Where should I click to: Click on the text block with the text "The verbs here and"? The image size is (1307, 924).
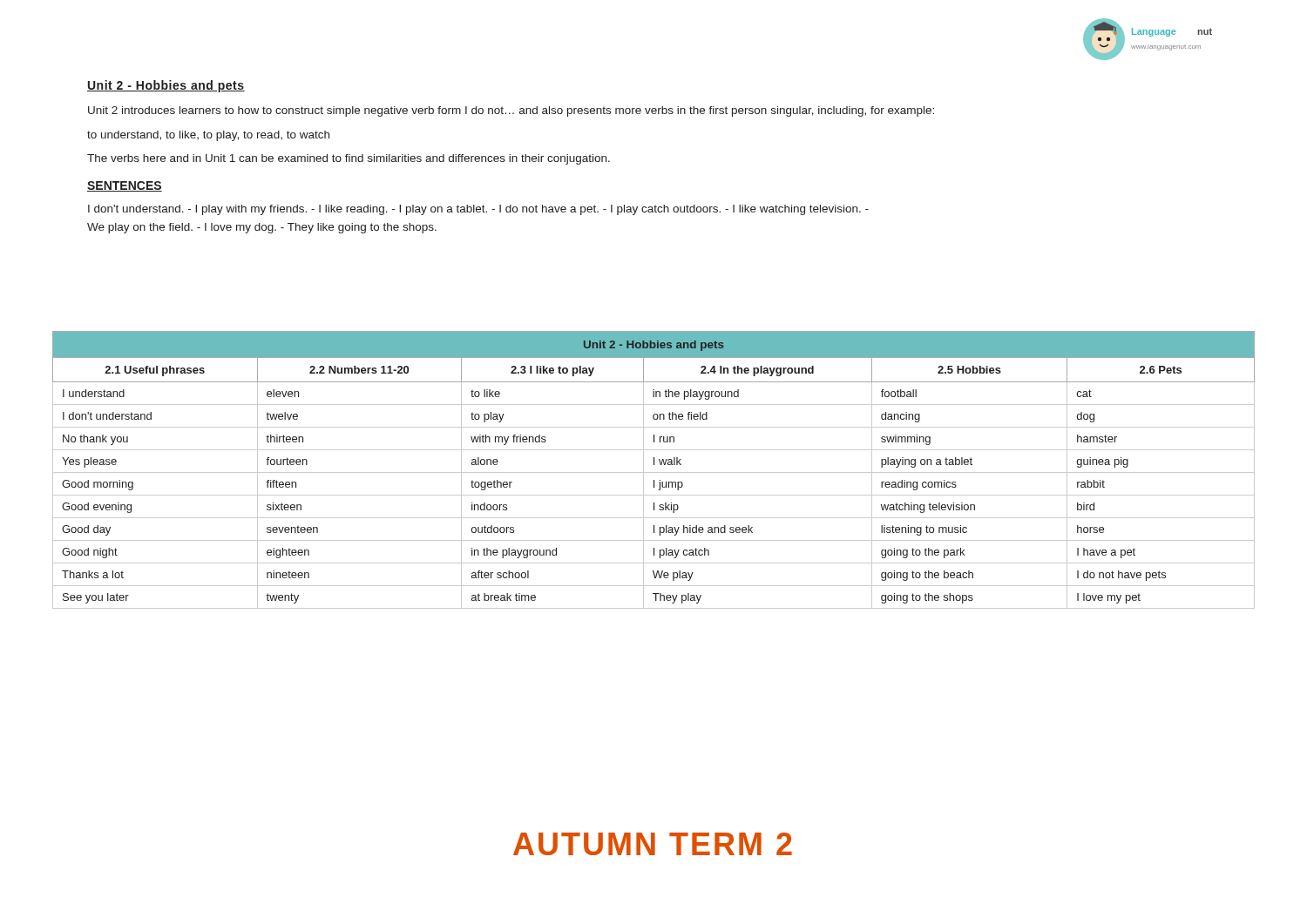click(349, 158)
